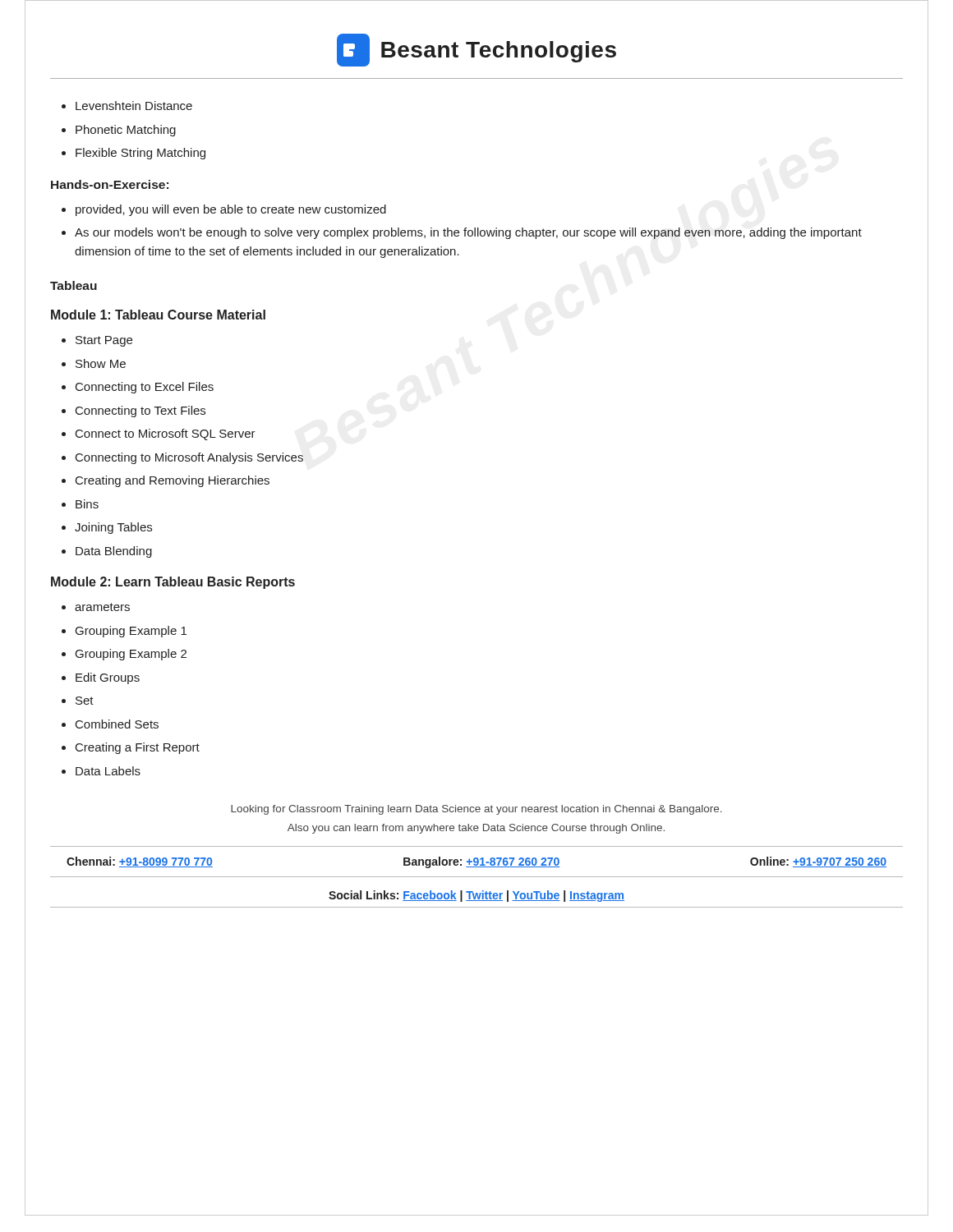The height and width of the screenshot is (1232, 953).
Task: Find the passage starting "Data Labels"
Action: 108,771
